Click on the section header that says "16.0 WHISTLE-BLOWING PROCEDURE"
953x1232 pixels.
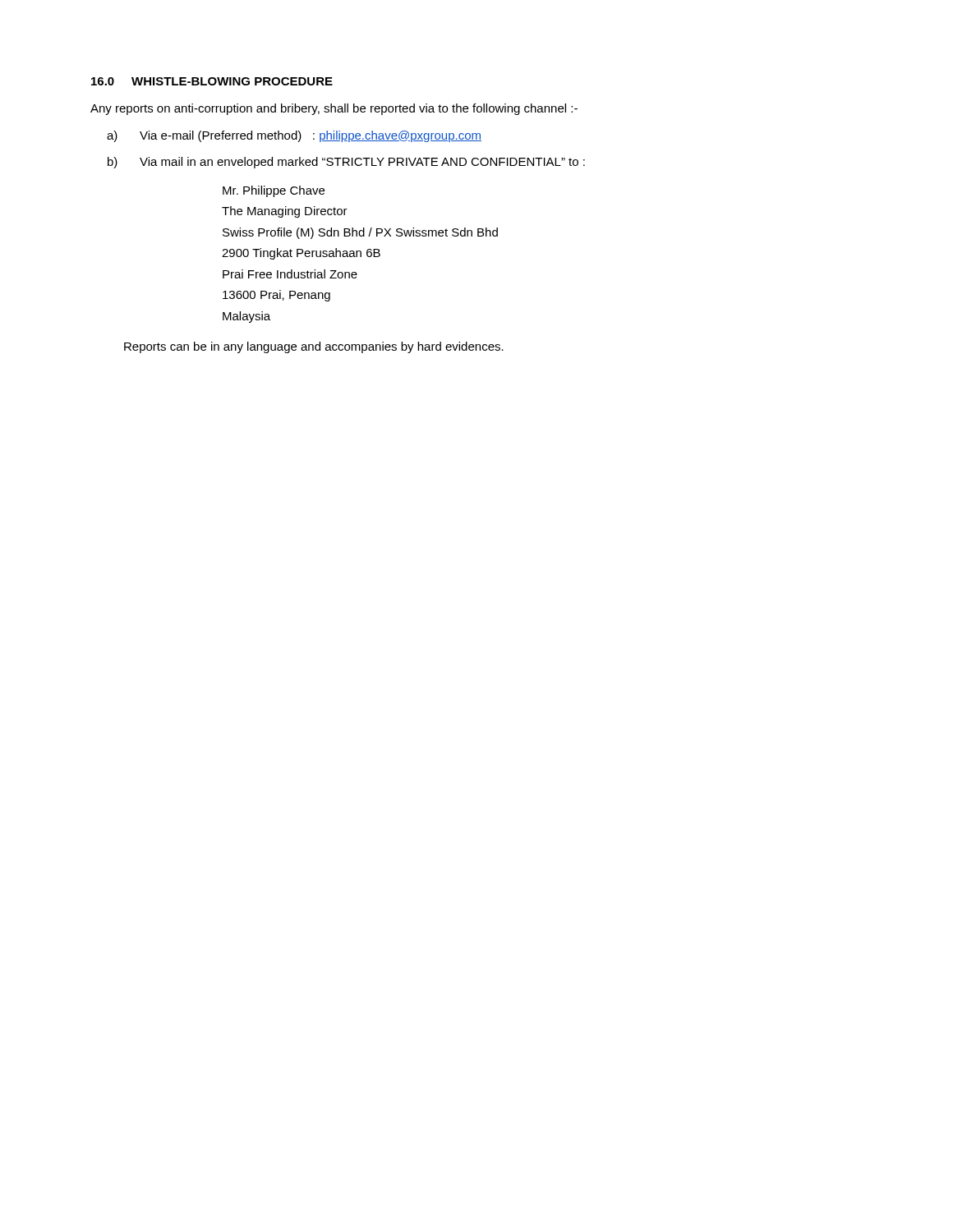point(212,81)
